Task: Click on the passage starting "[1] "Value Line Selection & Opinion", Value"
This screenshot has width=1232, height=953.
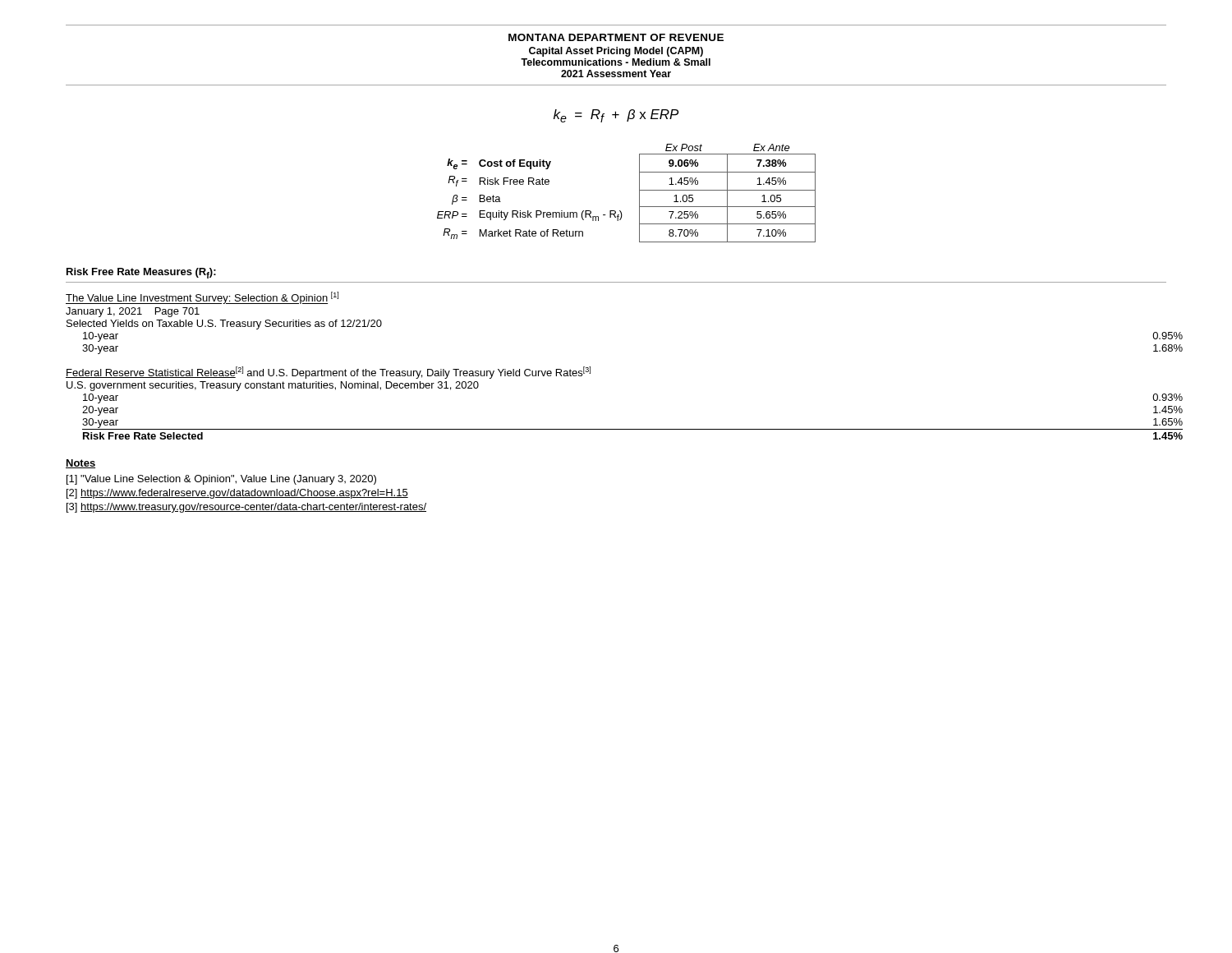Action: [x=221, y=479]
